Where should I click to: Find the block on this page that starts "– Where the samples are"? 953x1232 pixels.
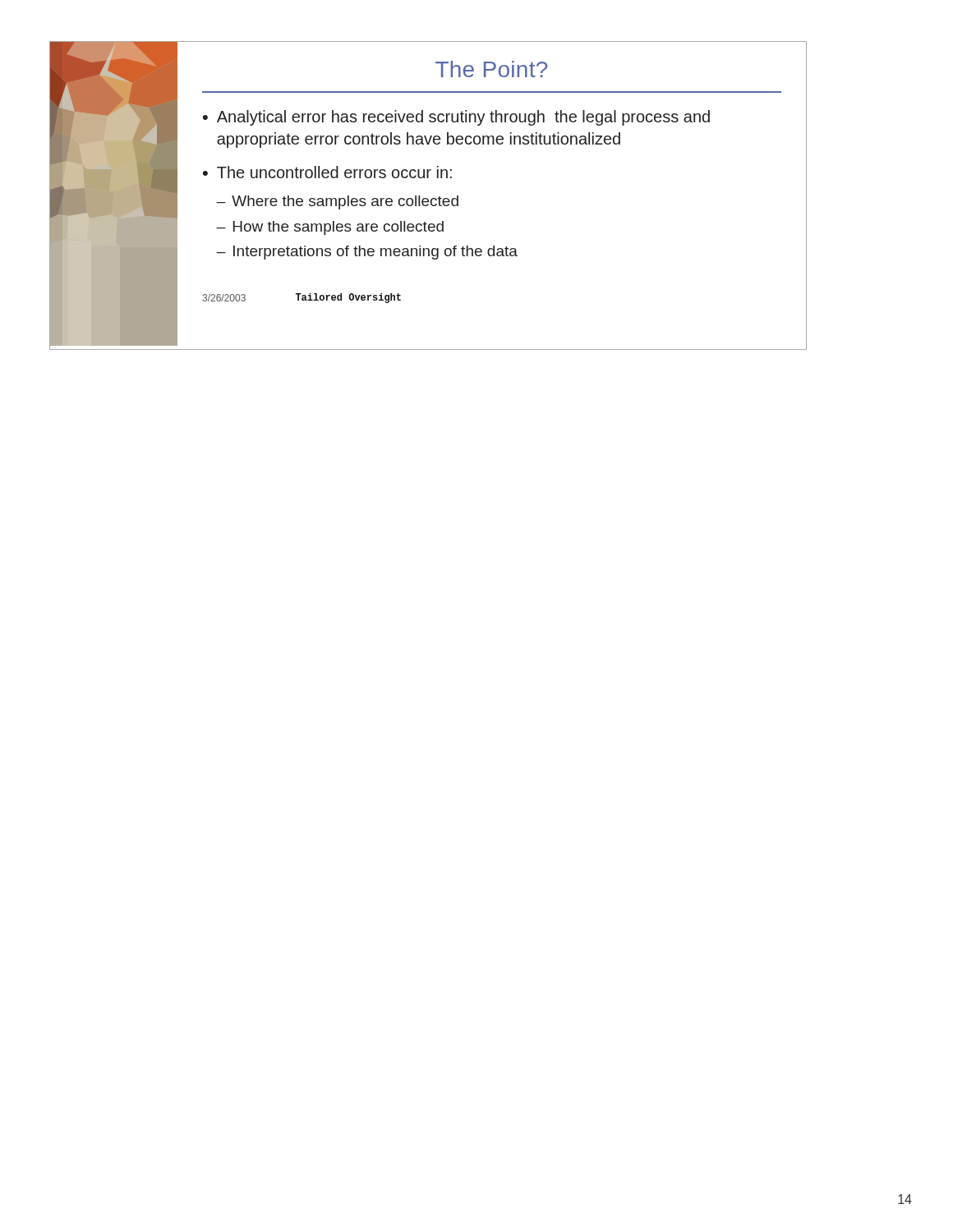tap(338, 201)
